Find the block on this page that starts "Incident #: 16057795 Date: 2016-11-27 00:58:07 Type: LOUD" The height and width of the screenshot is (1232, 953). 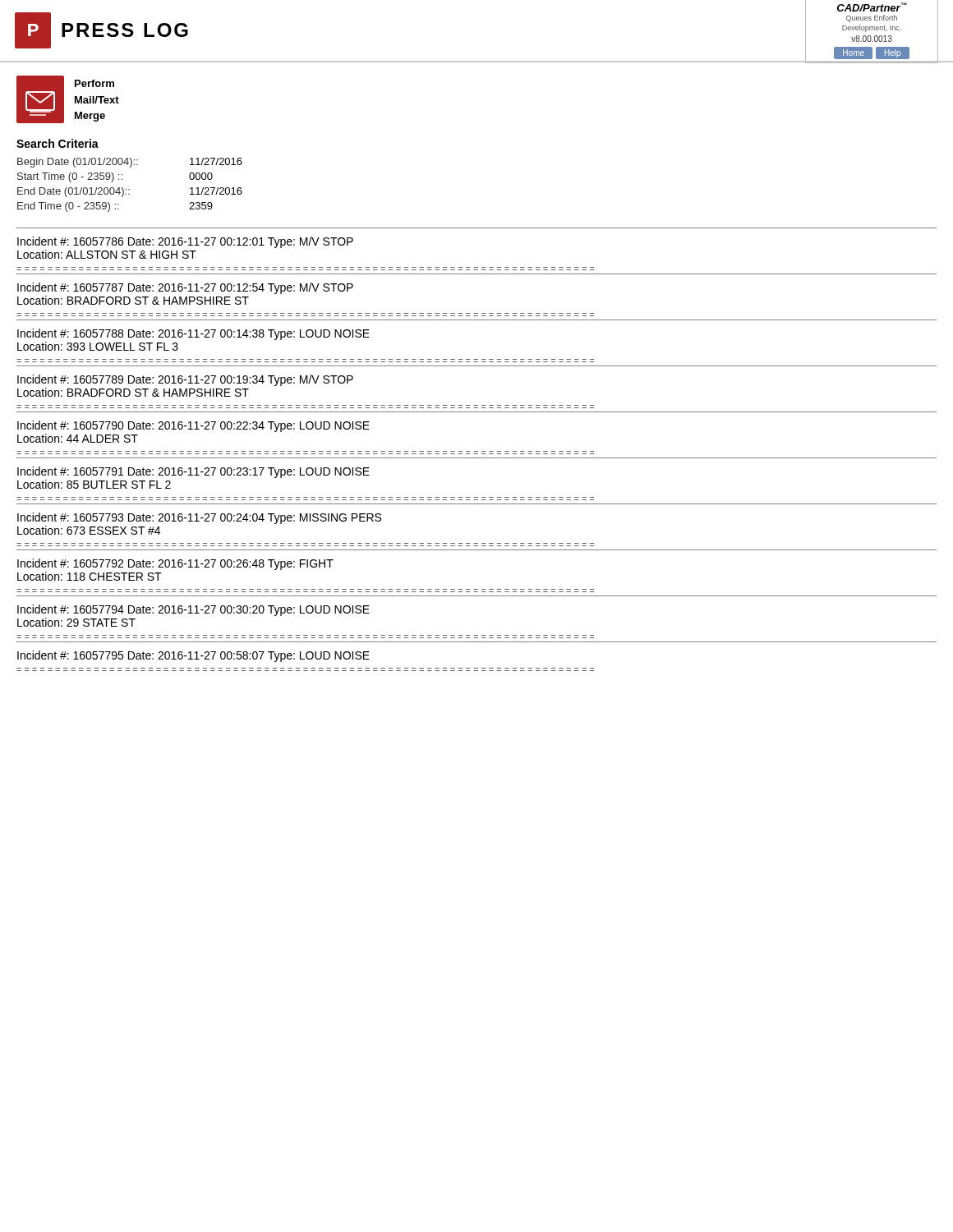coord(193,656)
